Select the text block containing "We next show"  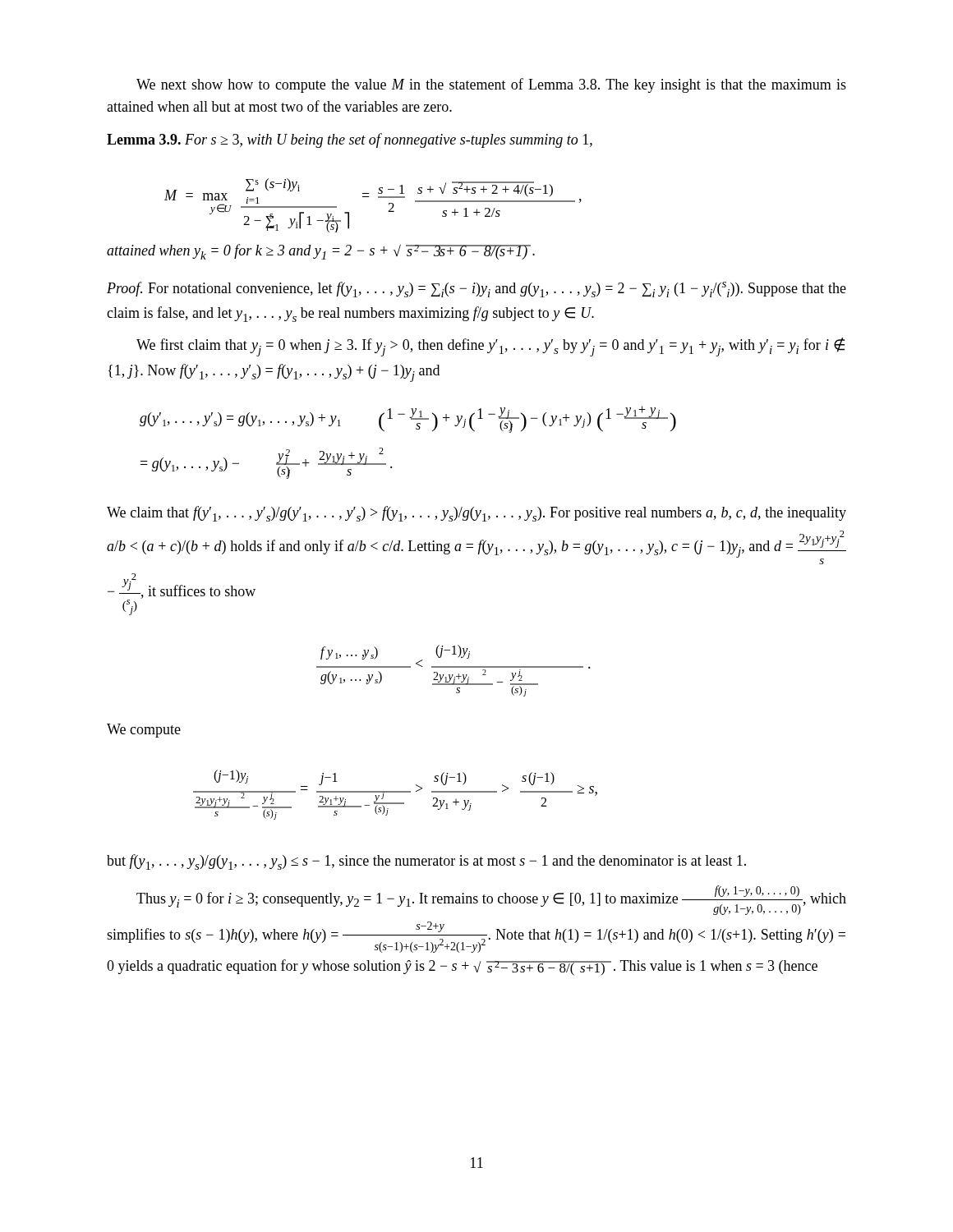476,96
